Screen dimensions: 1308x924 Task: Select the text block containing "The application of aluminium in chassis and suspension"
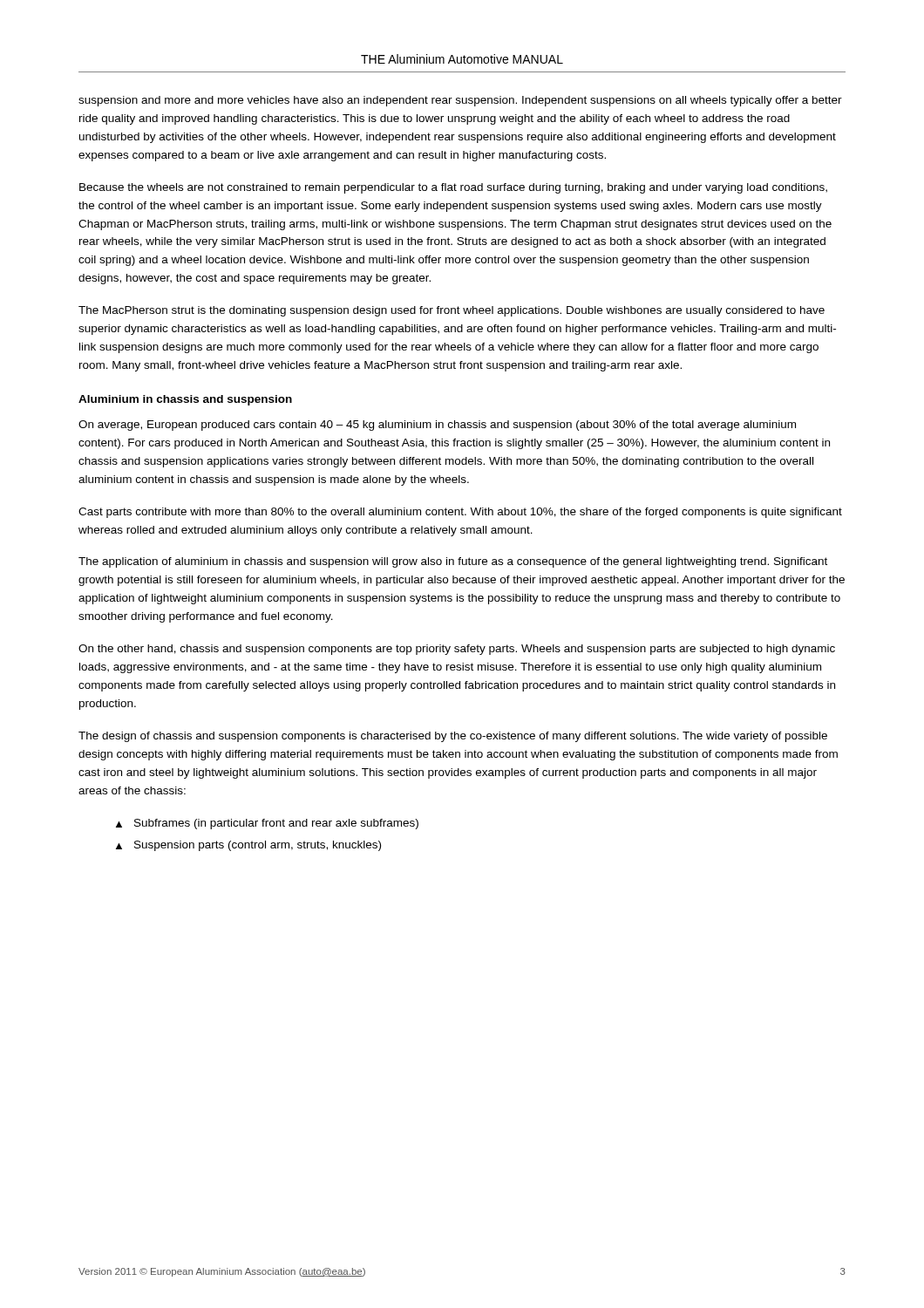(x=462, y=589)
